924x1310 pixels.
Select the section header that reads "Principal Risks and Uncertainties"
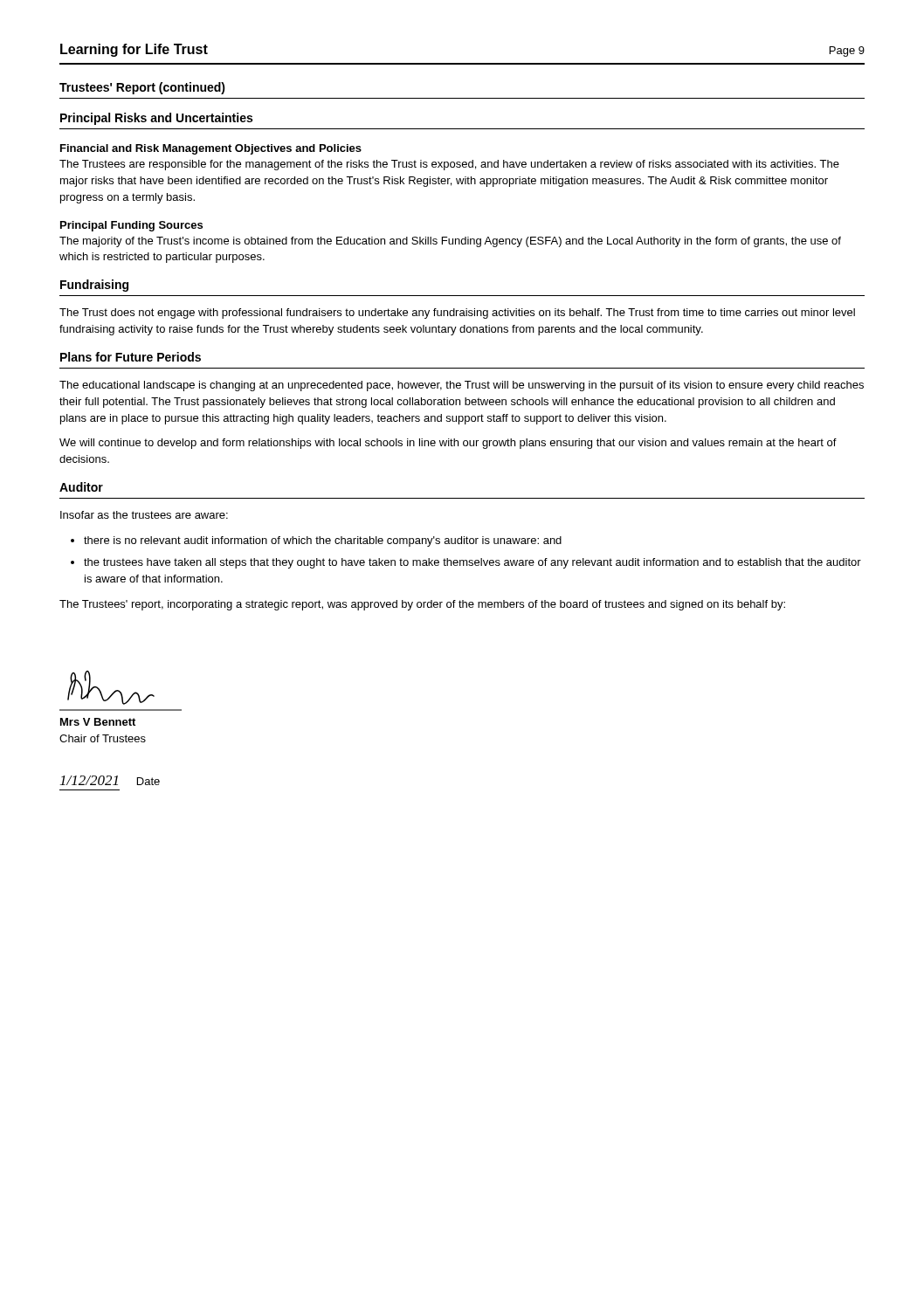click(x=462, y=120)
